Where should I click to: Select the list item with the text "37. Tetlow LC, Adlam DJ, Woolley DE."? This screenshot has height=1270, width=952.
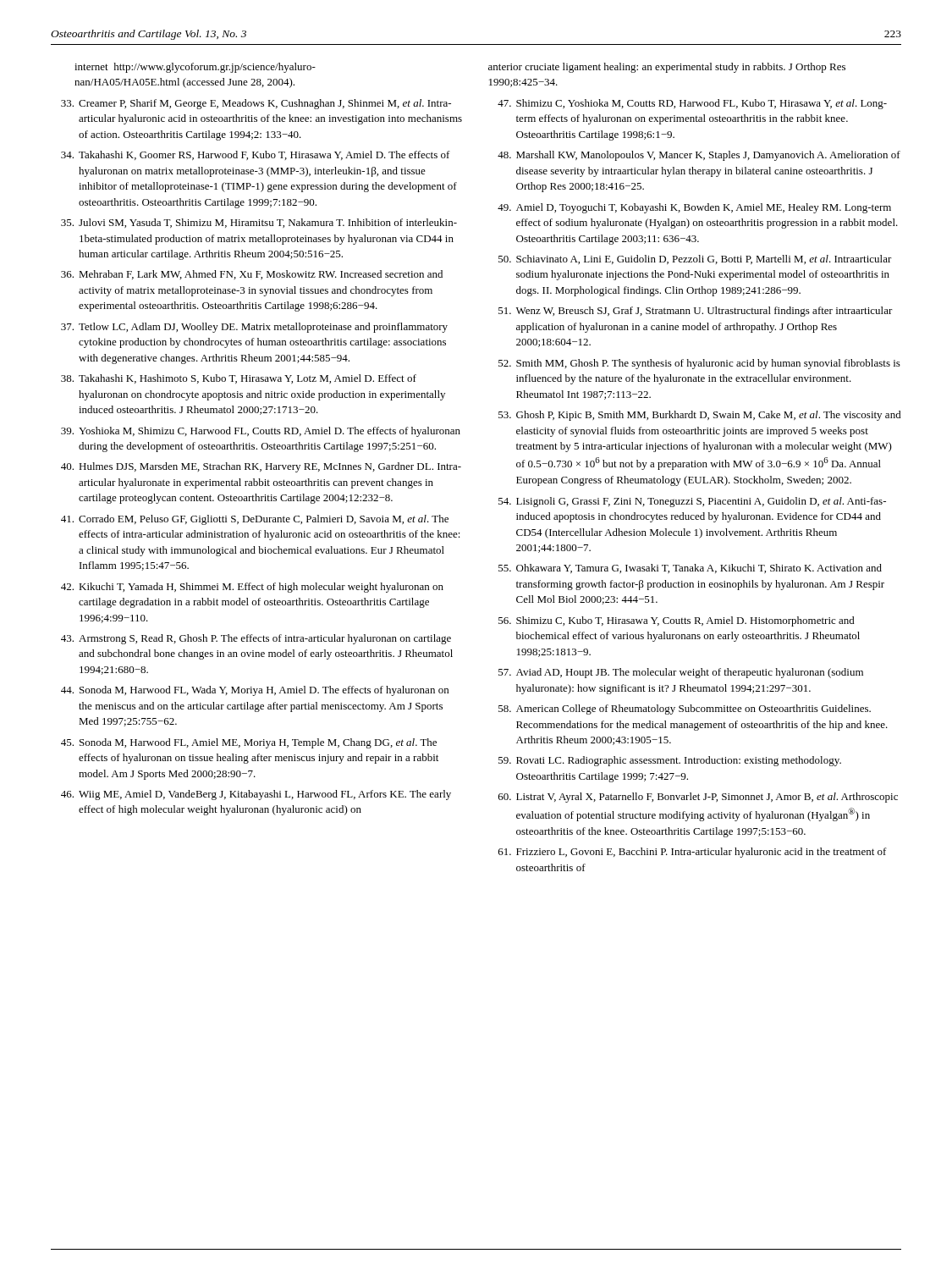coord(257,342)
